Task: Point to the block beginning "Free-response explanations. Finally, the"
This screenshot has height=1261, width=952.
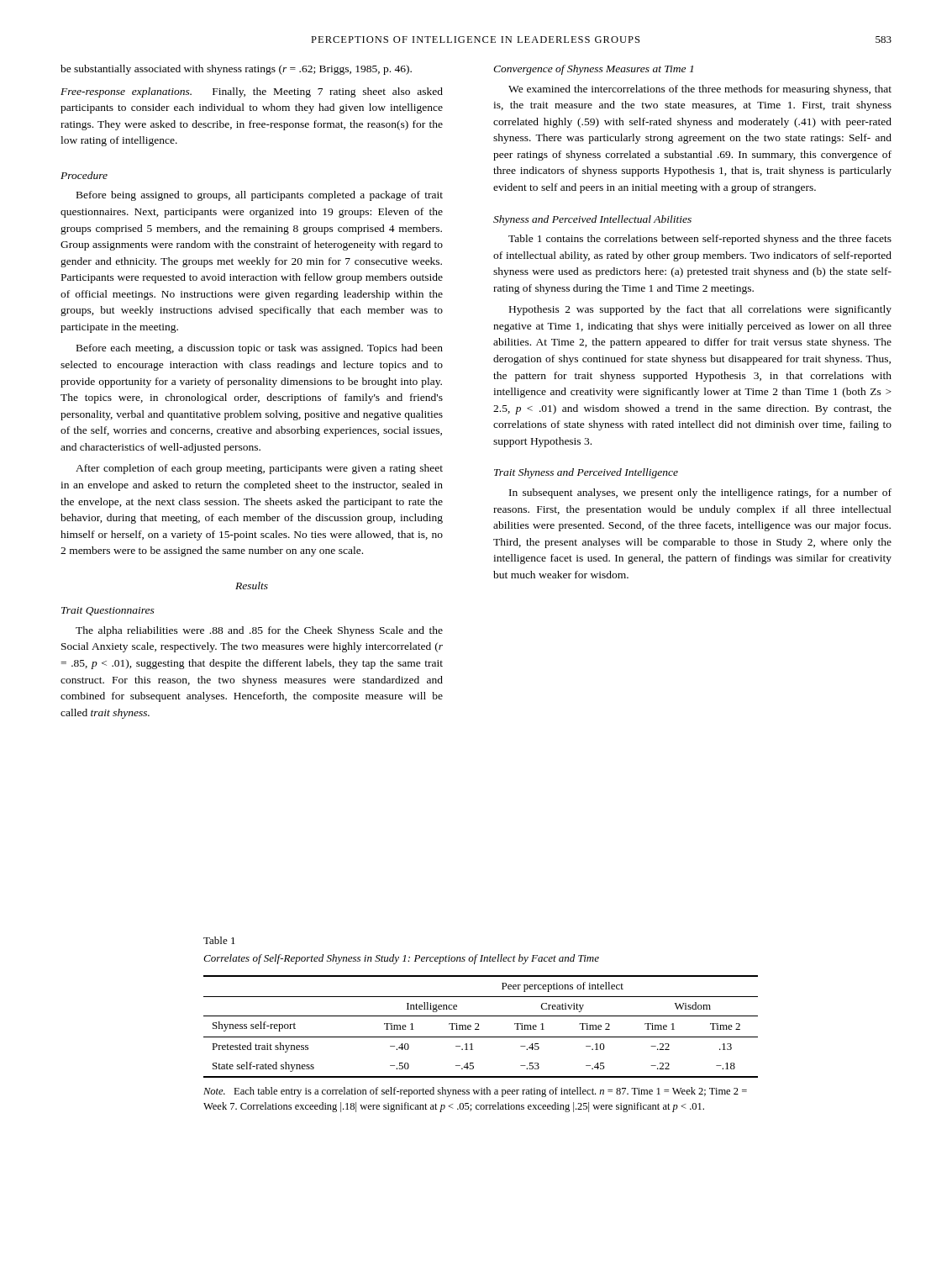Action: 252,116
